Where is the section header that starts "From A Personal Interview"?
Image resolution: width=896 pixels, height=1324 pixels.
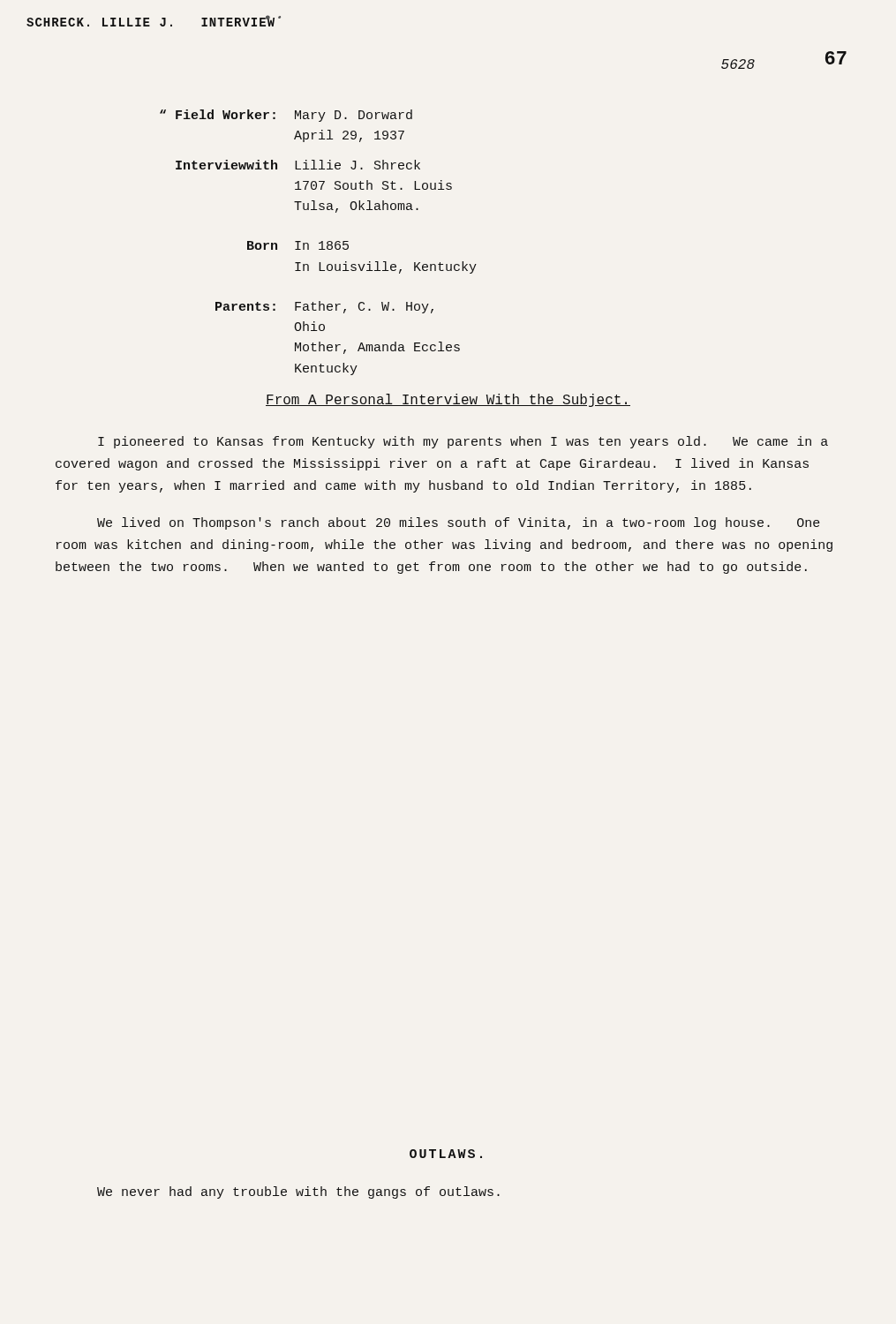448,401
